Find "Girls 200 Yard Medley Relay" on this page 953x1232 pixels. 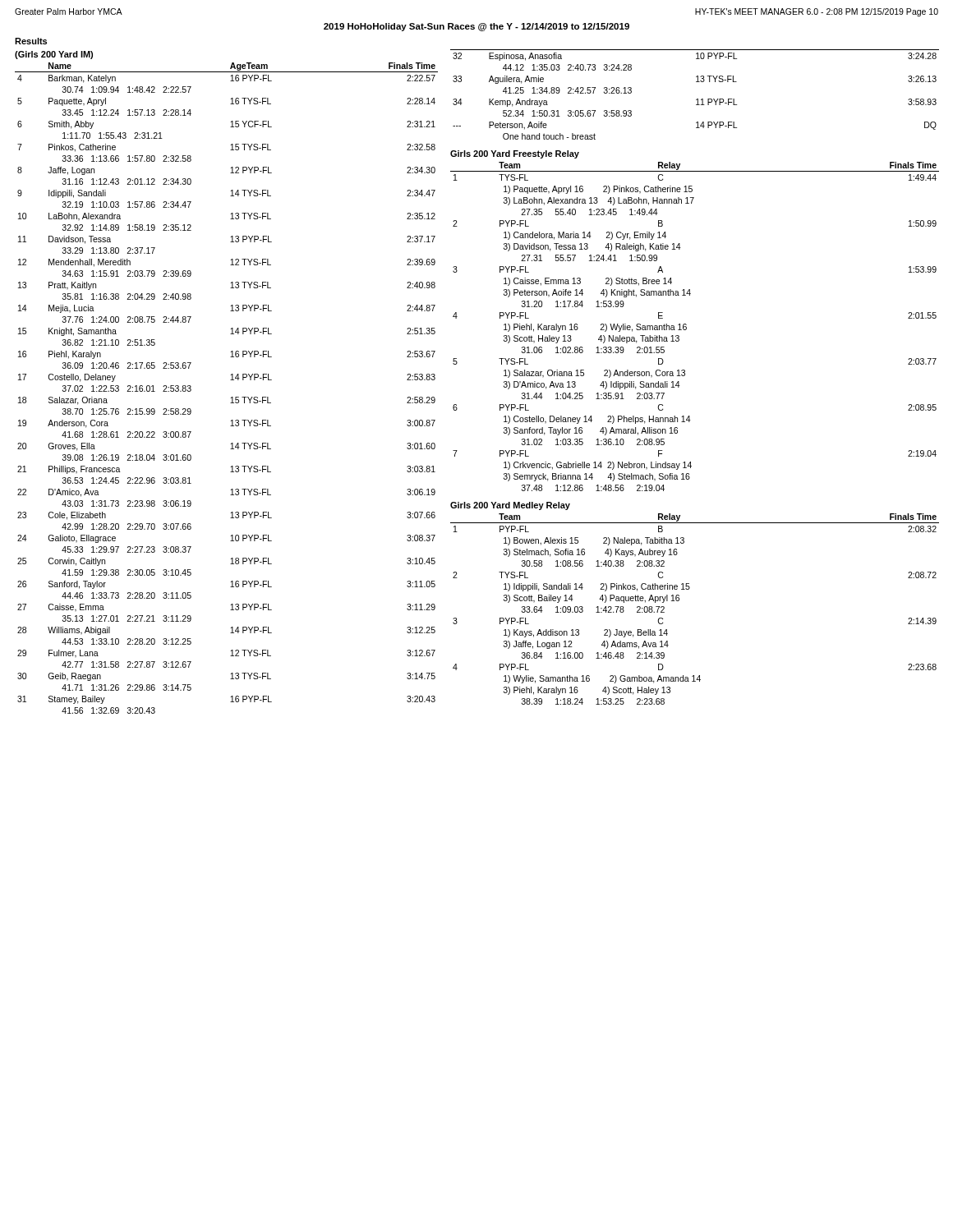click(510, 505)
